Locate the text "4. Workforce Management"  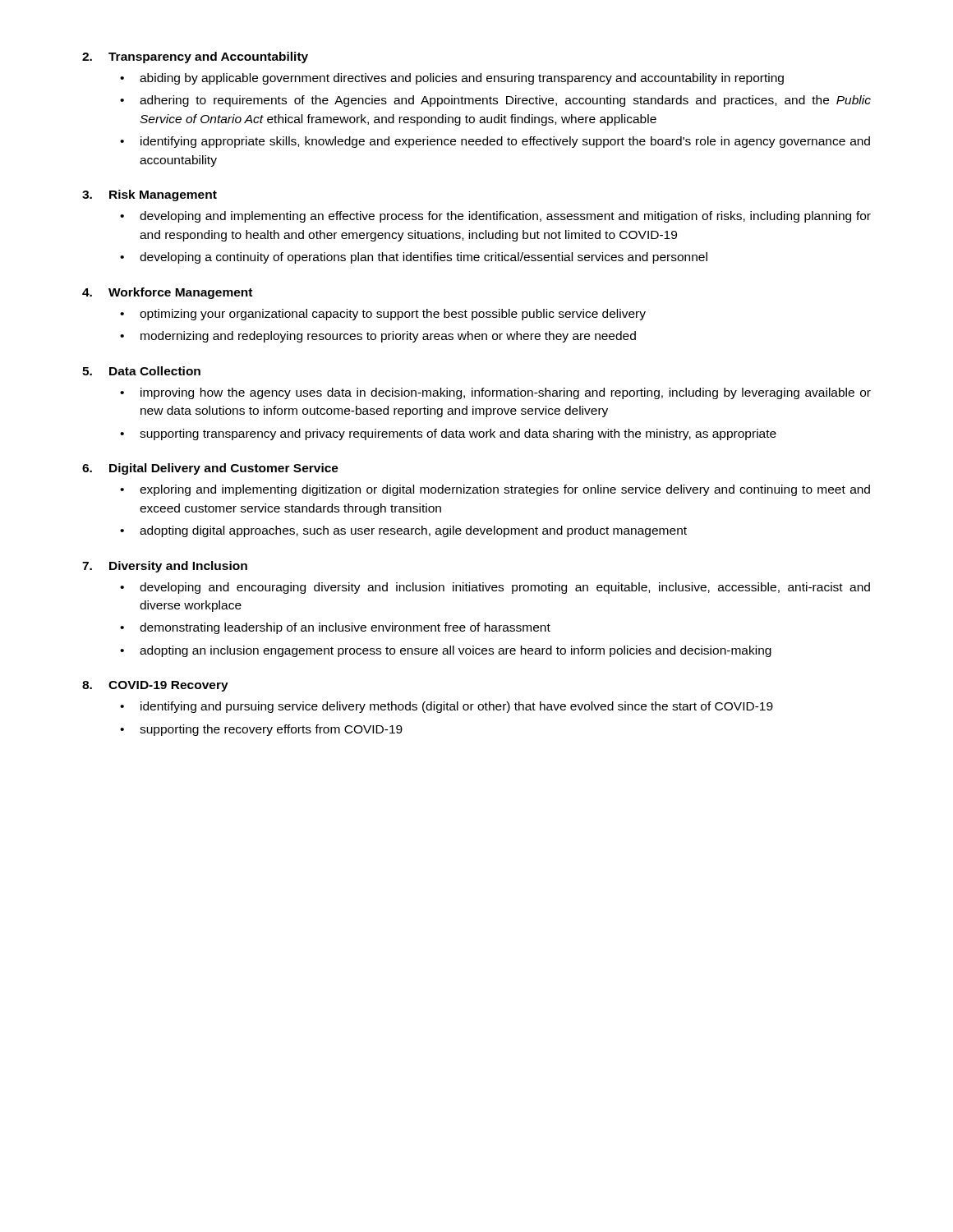(x=167, y=292)
